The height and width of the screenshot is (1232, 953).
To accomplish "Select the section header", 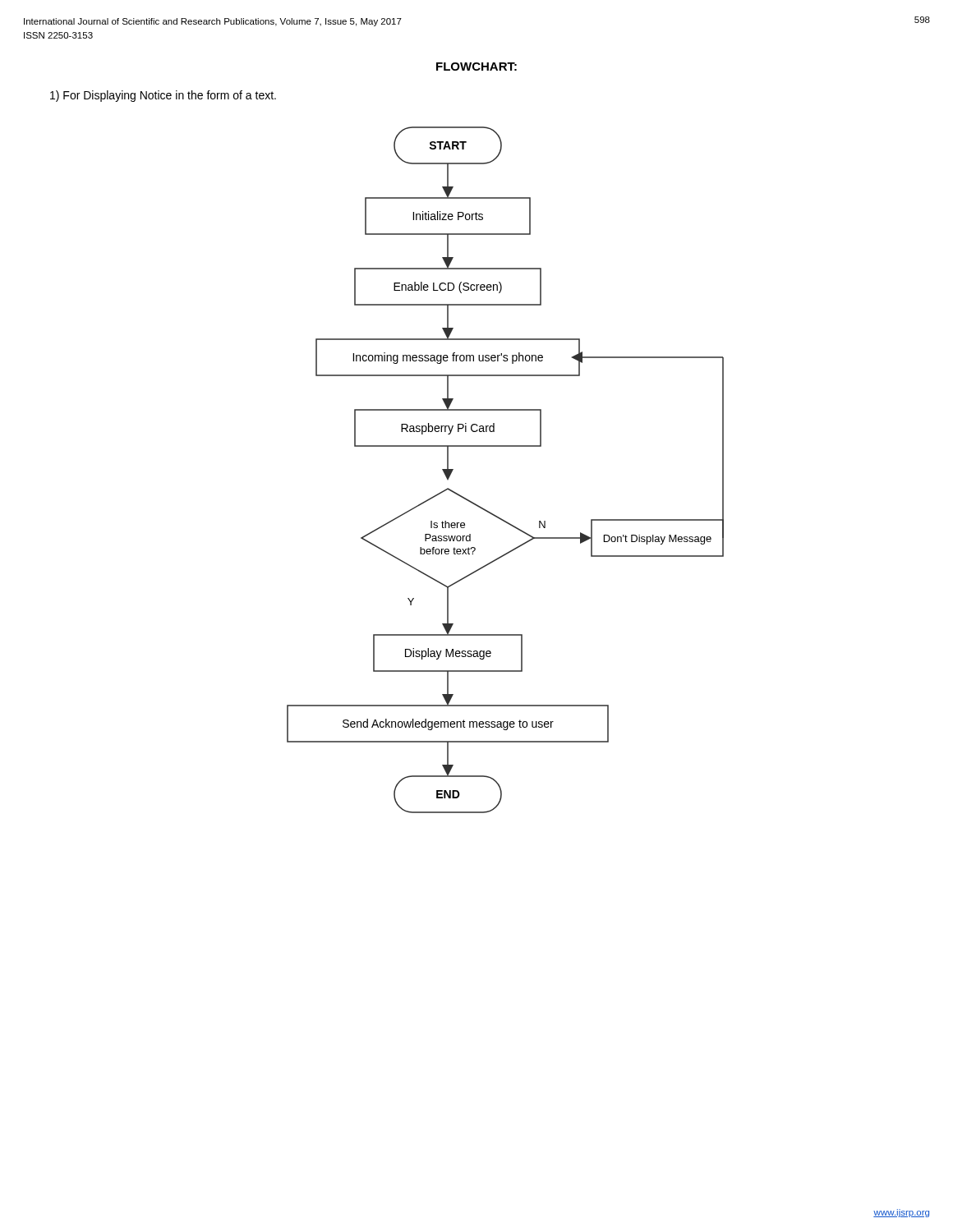I will point(476,66).
